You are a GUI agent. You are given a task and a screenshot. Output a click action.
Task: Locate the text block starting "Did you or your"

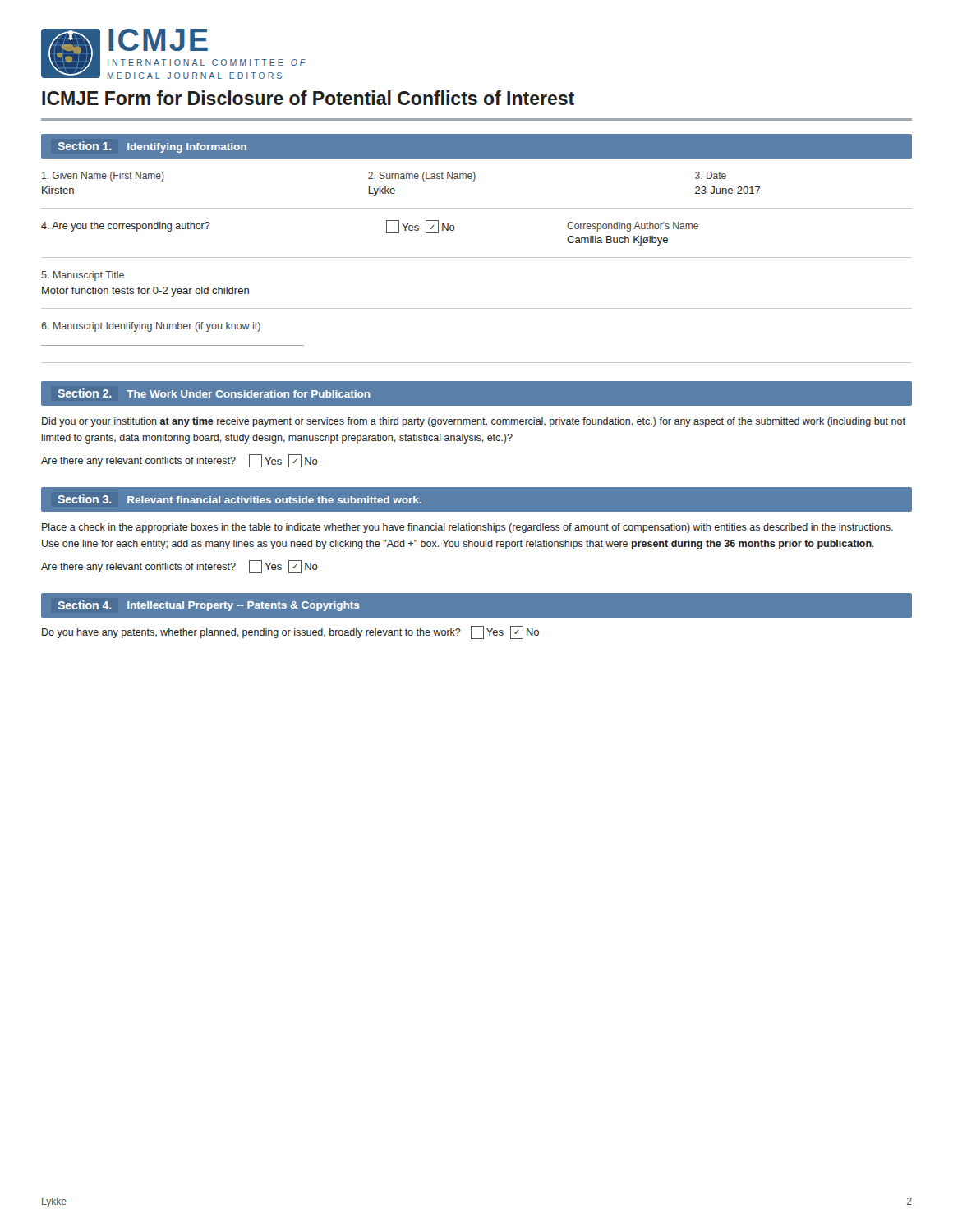click(473, 430)
